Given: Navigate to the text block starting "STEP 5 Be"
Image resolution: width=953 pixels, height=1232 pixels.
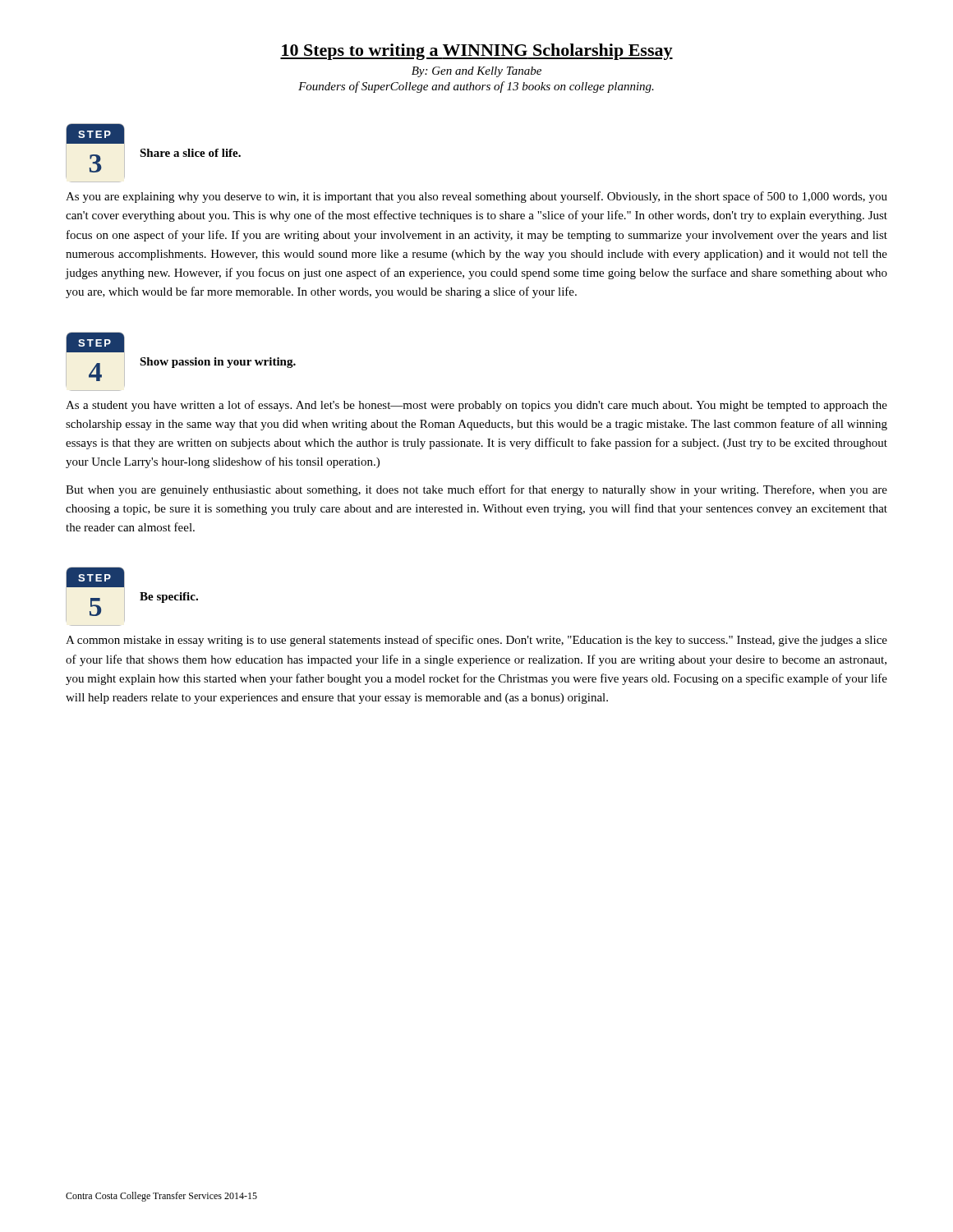Looking at the screenshot, I should coord(132,597).
